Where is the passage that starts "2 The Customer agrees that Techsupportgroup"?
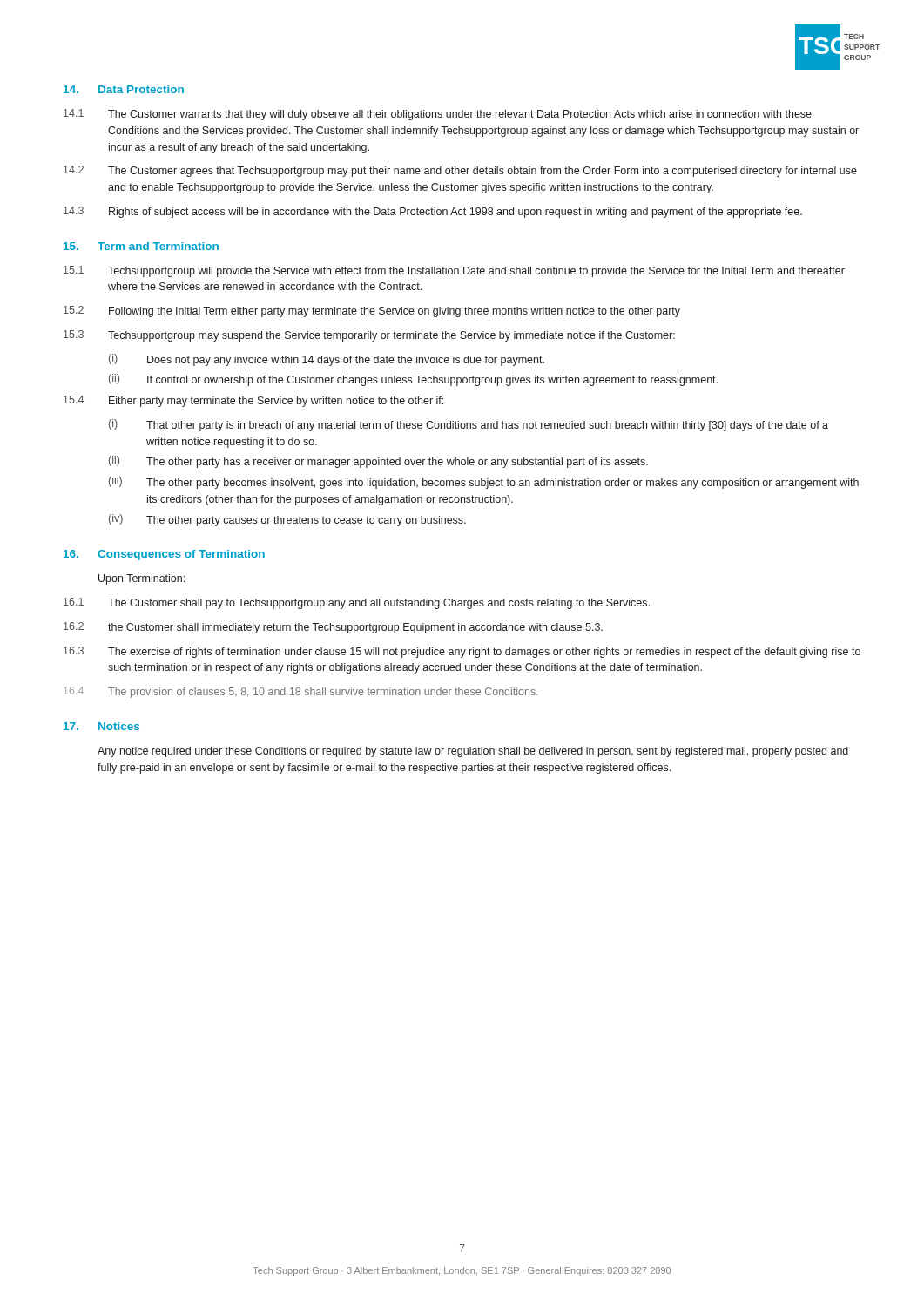924x1307 pixels. click(462, 179)
